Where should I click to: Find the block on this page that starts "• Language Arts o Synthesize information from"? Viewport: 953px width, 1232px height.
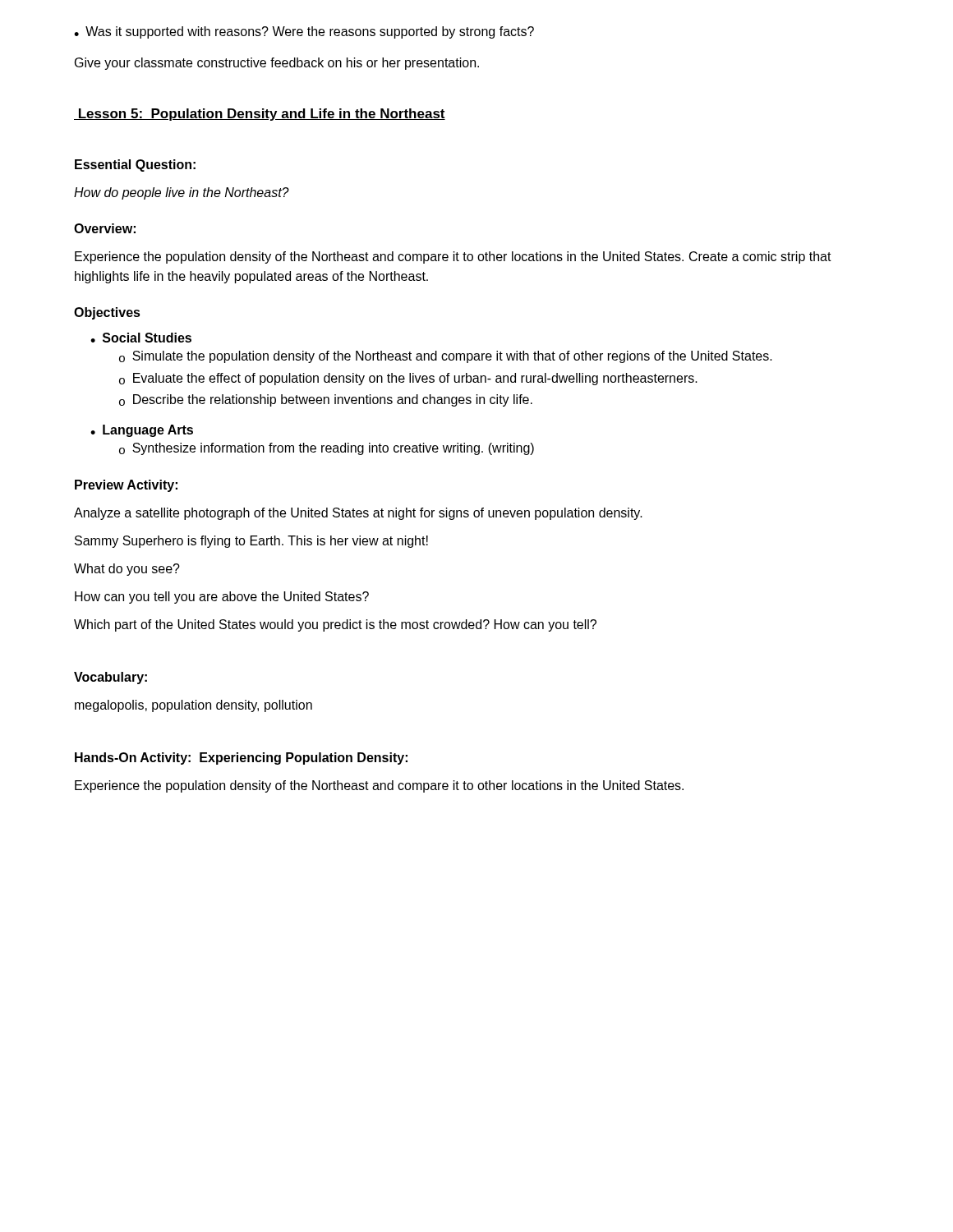click(x=312, y=443)
